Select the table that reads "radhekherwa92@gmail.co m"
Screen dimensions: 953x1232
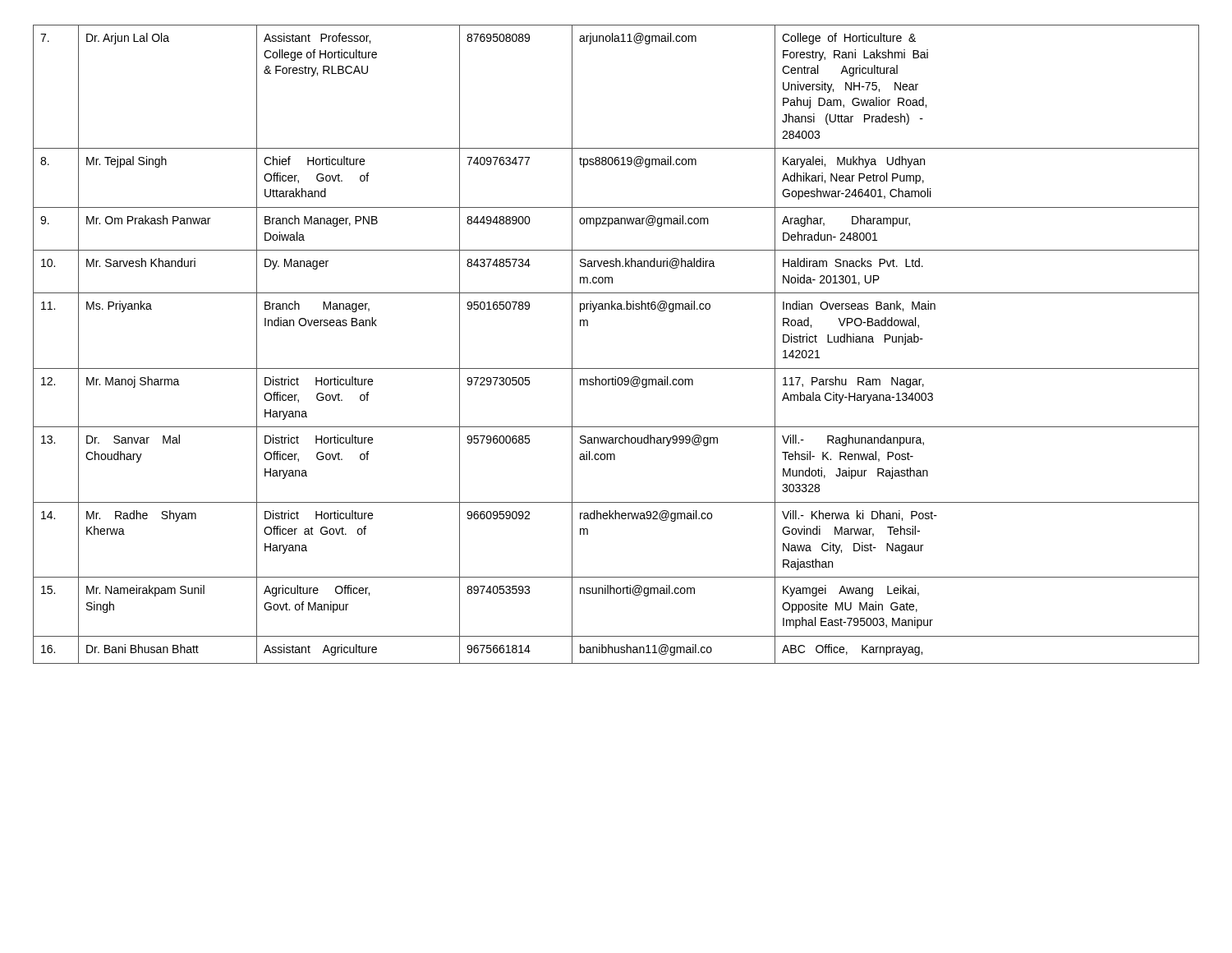coord(616,344)
